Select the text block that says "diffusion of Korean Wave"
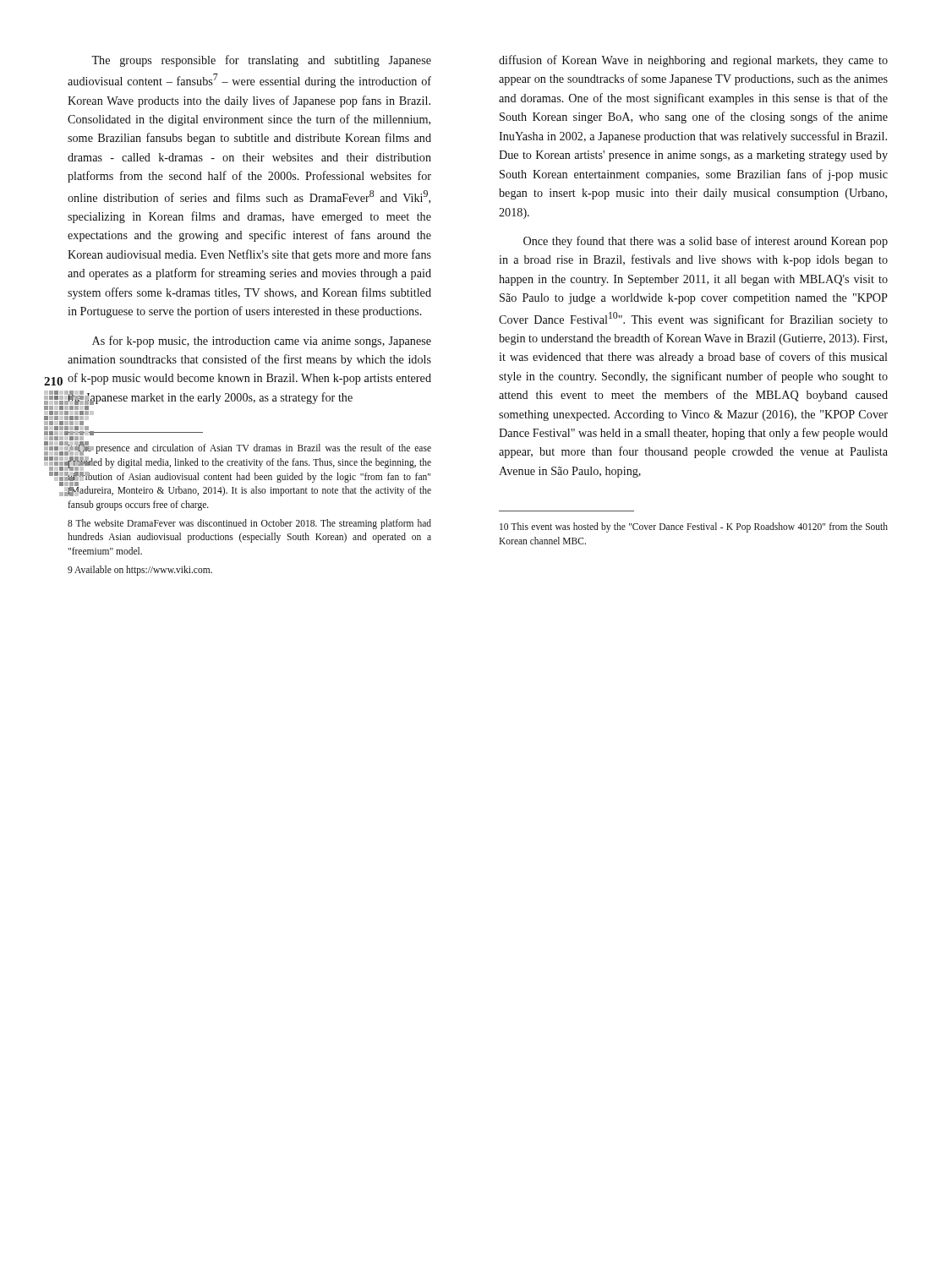Viewport: 952px width, 1268px height. [693, 136]
